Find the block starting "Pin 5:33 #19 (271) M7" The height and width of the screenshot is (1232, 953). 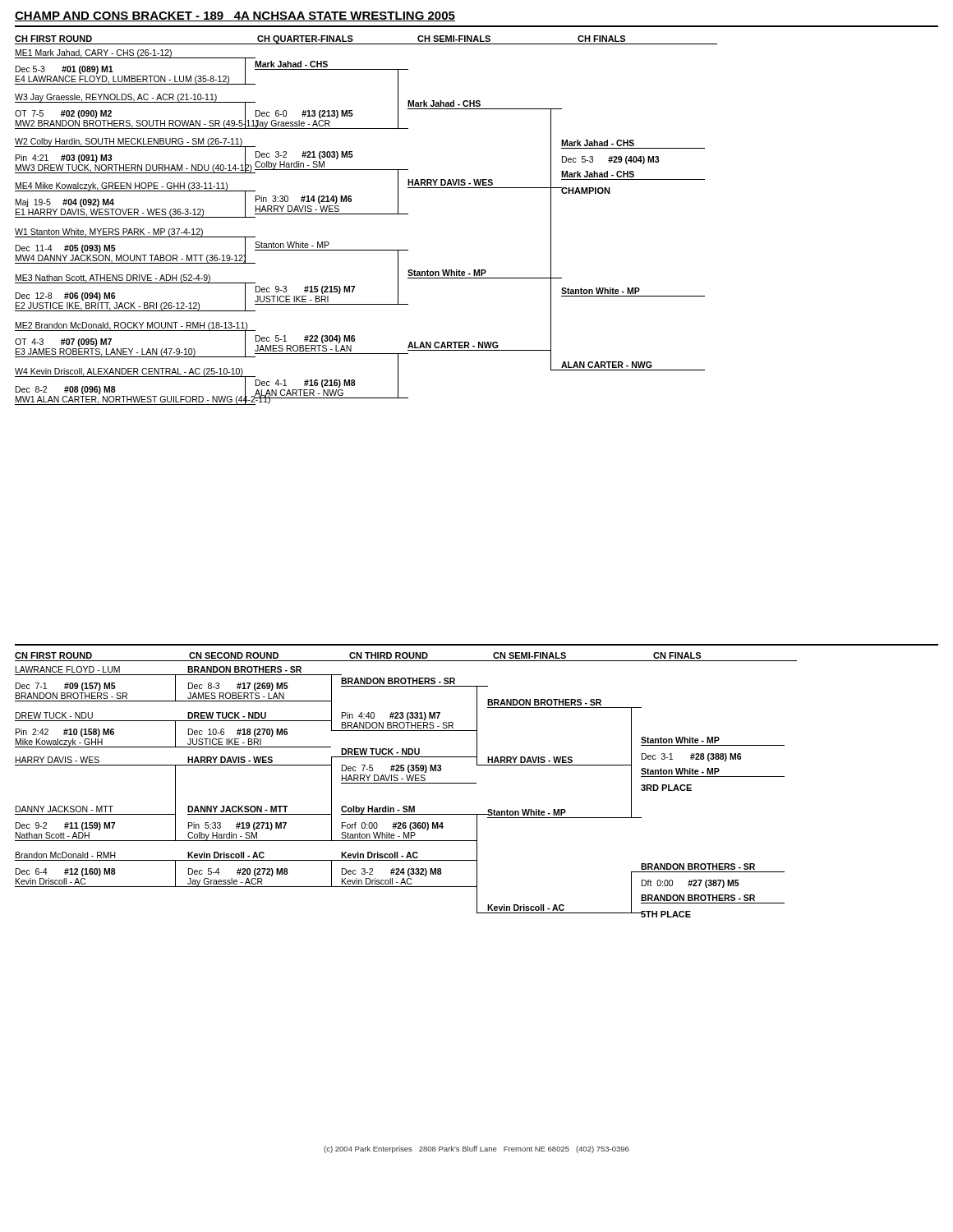click(x=237, y=825)
